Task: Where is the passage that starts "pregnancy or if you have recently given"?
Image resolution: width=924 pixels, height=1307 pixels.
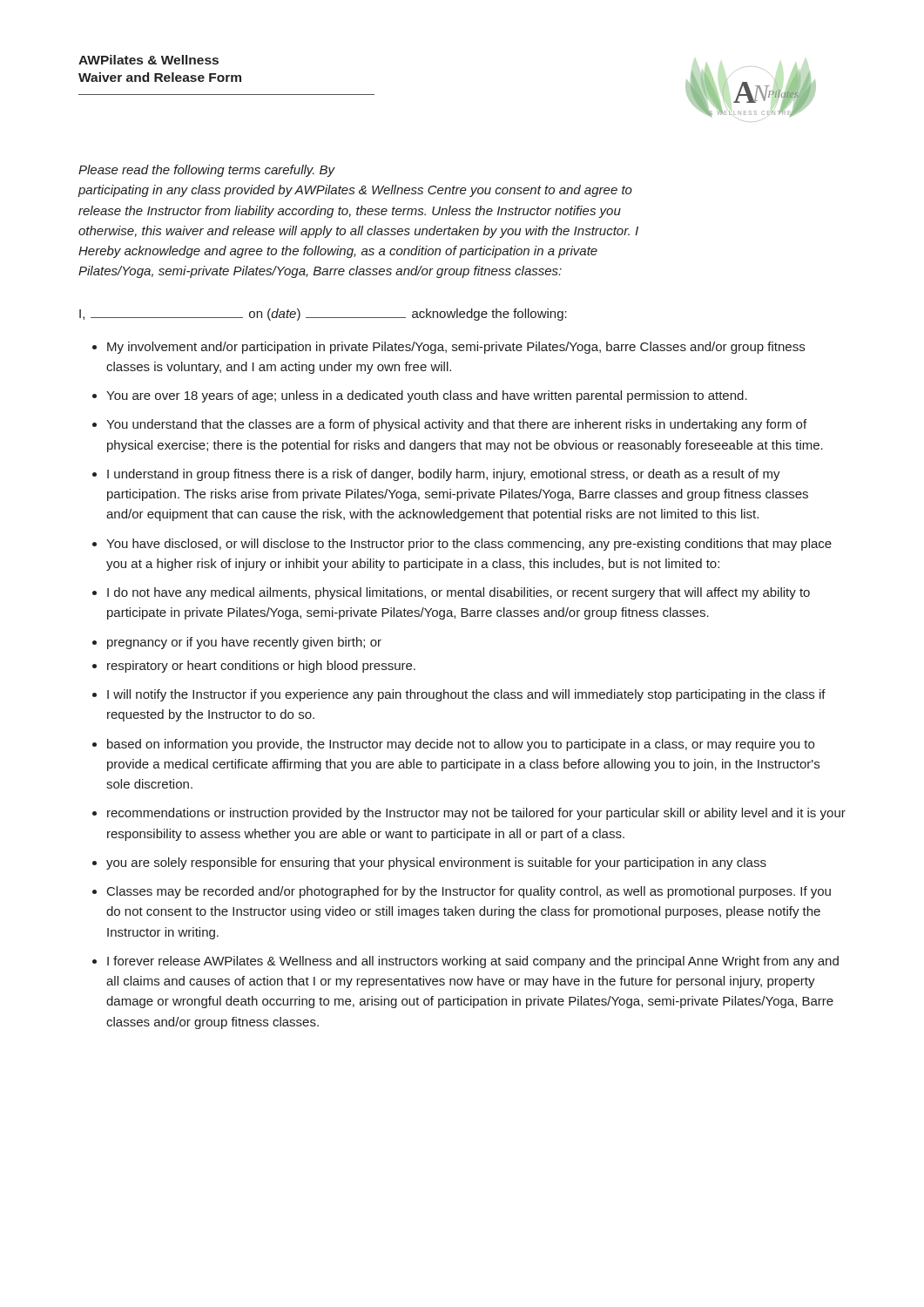Action: coord(244,641)
